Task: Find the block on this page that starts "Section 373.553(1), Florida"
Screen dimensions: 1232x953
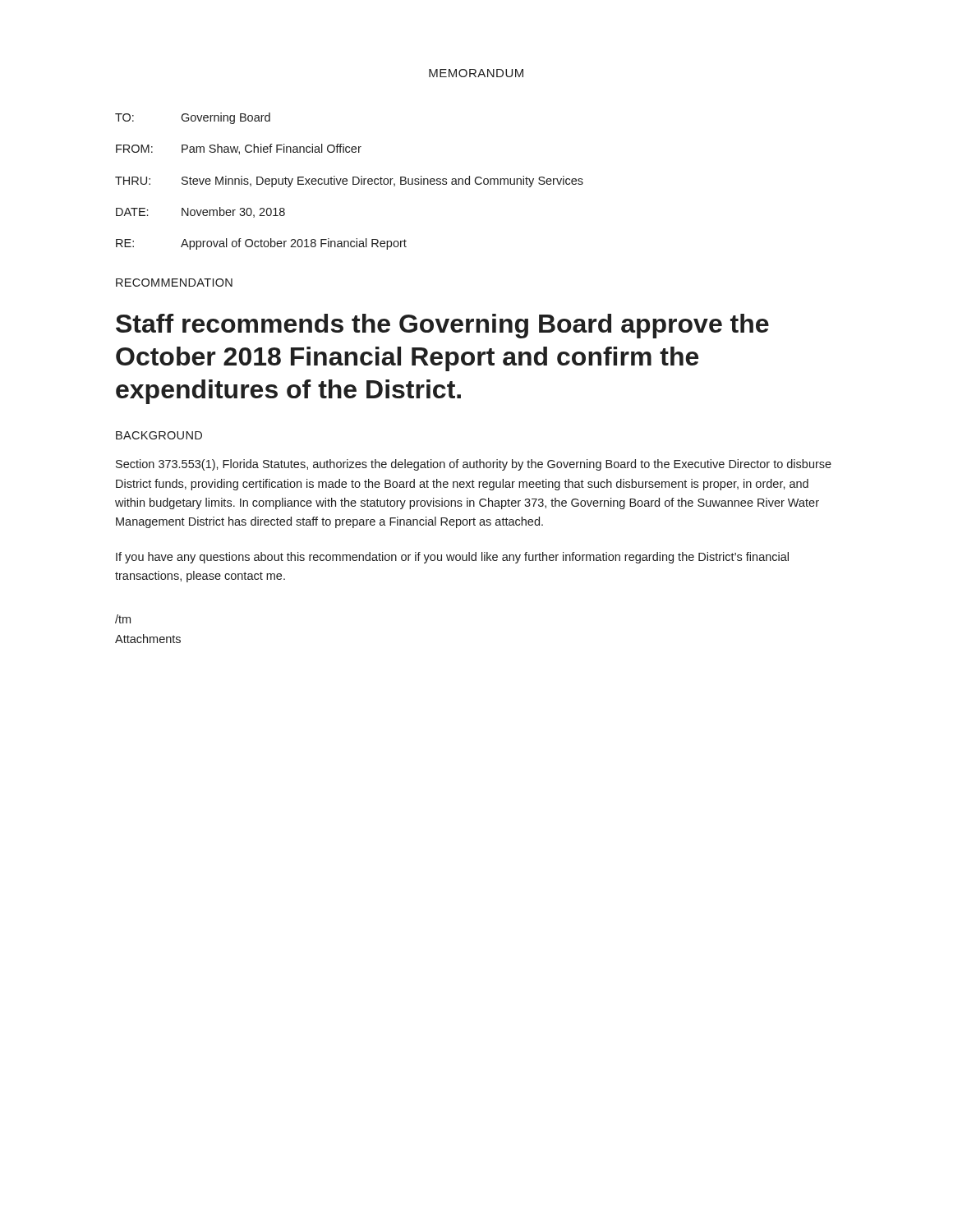Action: tap(473, 493)
